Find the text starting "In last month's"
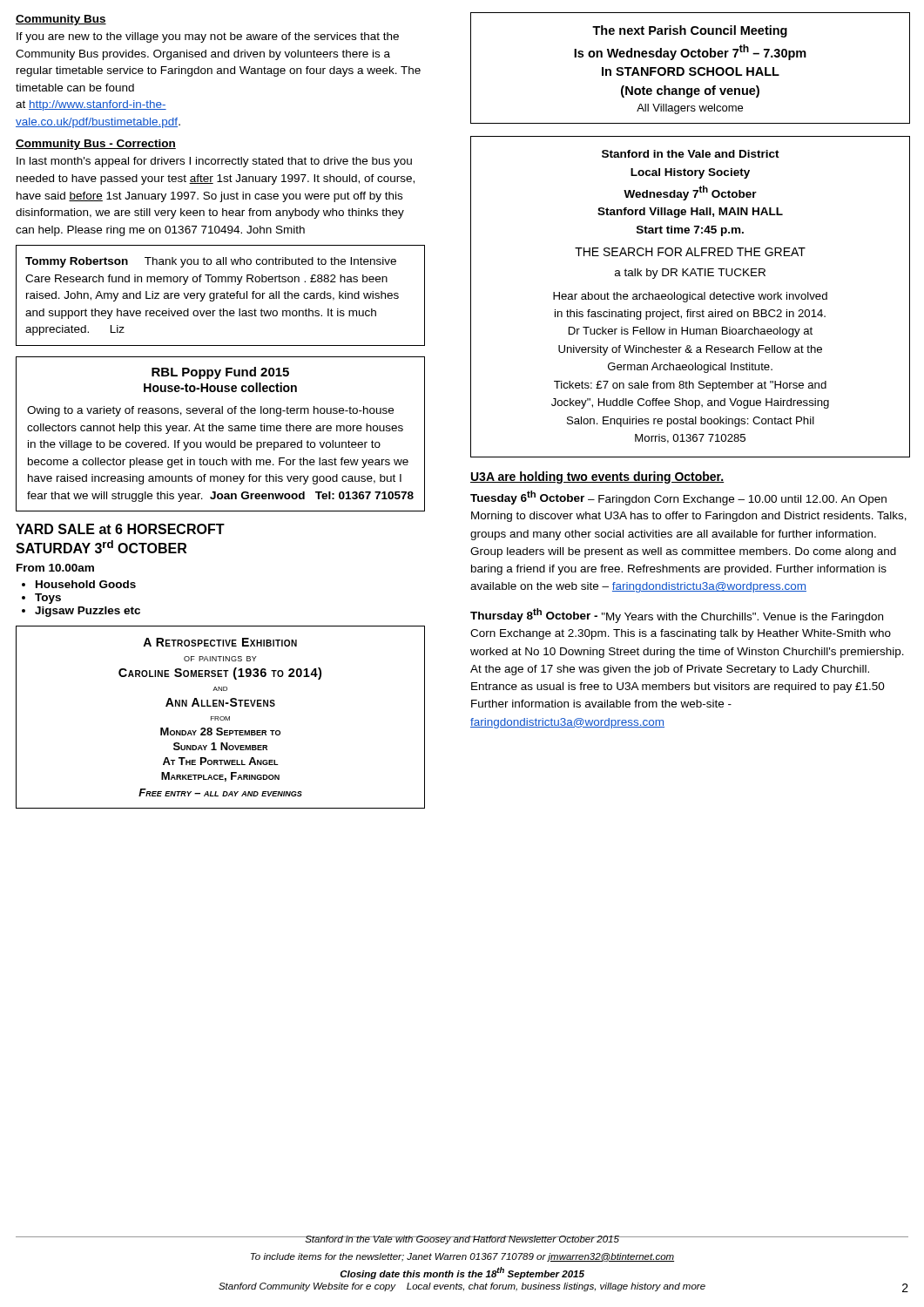This screenshot has height=1307, width=924. coord(216,195)
